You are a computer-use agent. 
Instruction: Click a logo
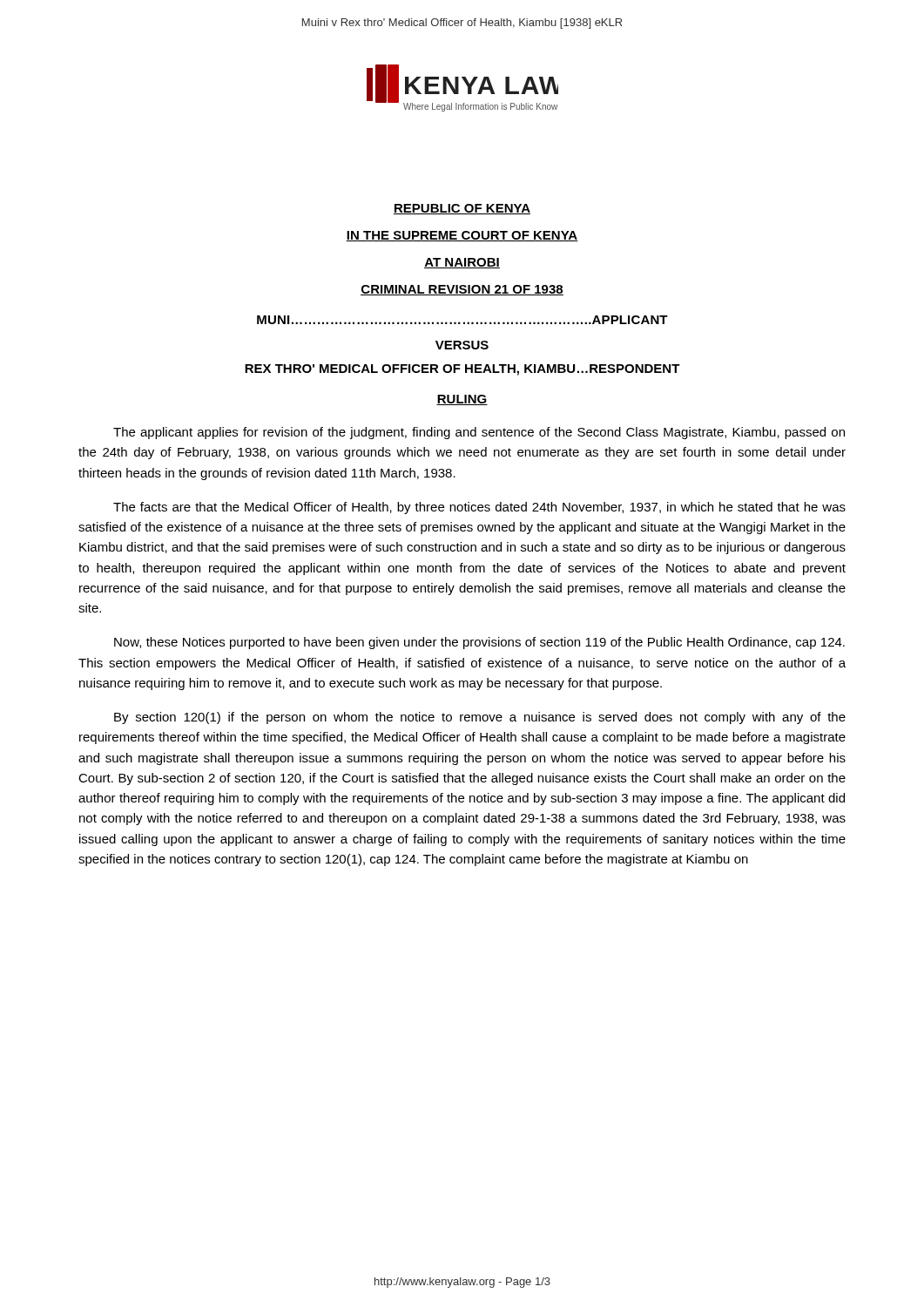462,91
